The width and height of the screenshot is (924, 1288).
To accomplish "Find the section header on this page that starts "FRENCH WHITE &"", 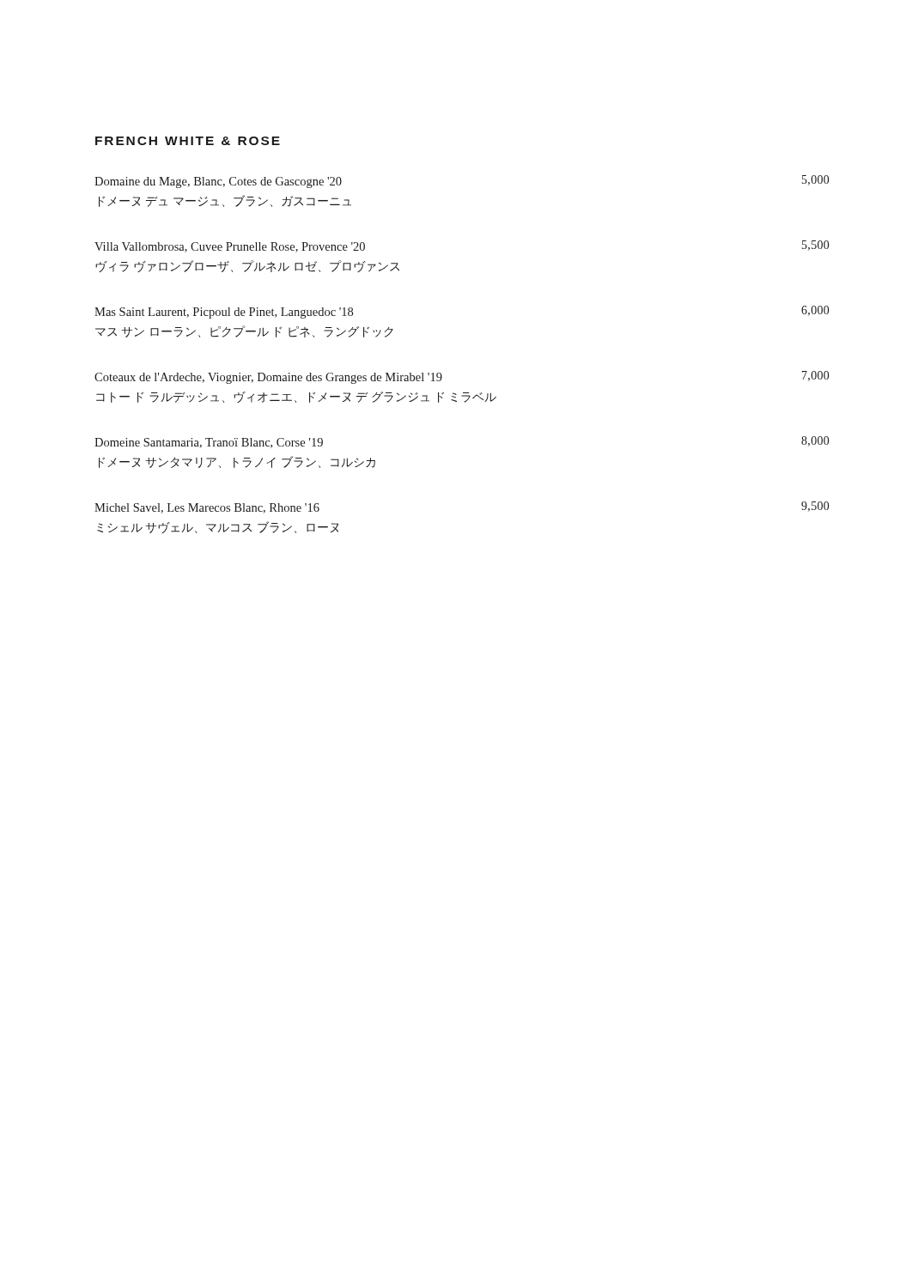I will tap(188, 140).
